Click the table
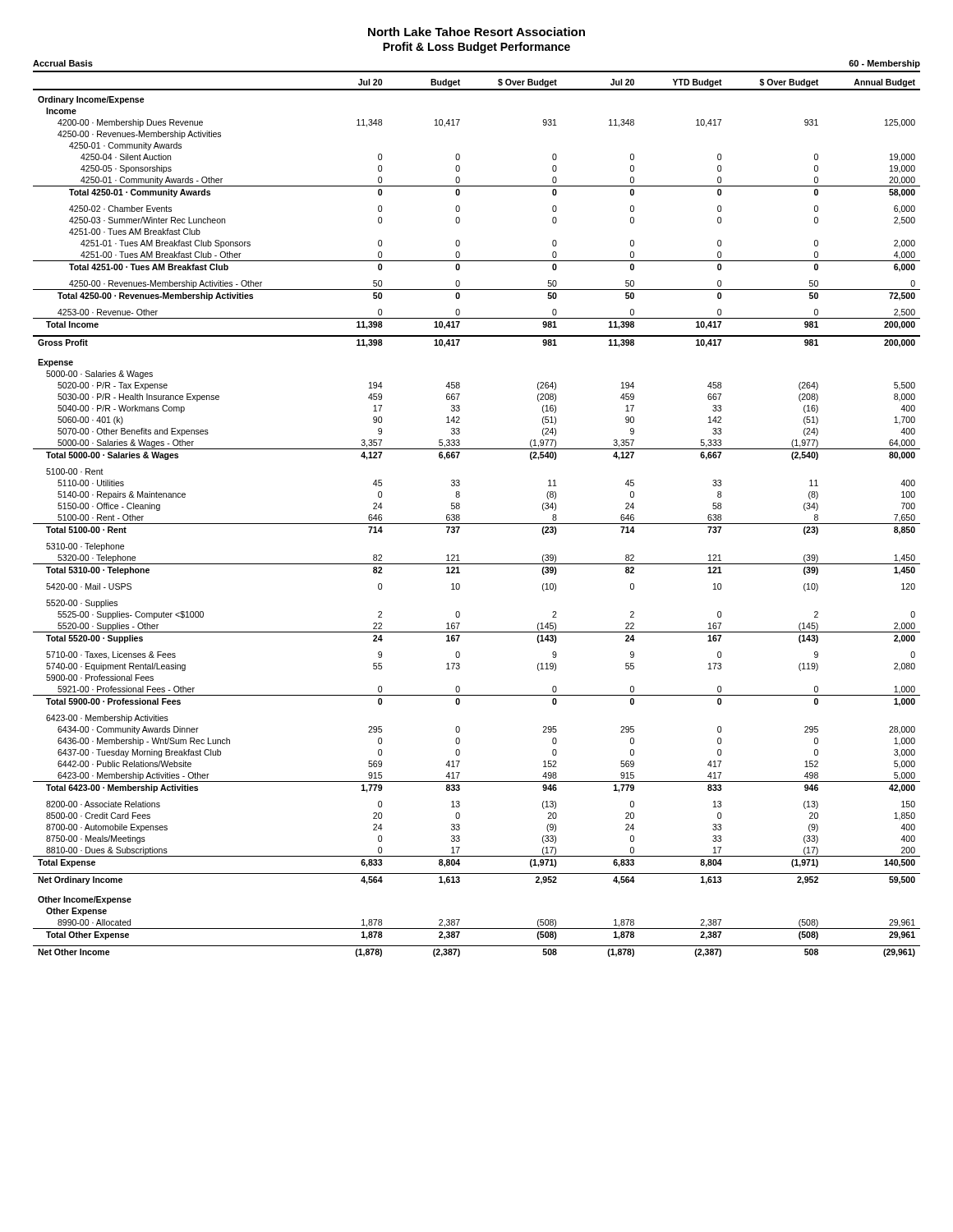 pyautogui.click(x=476, y=517)
